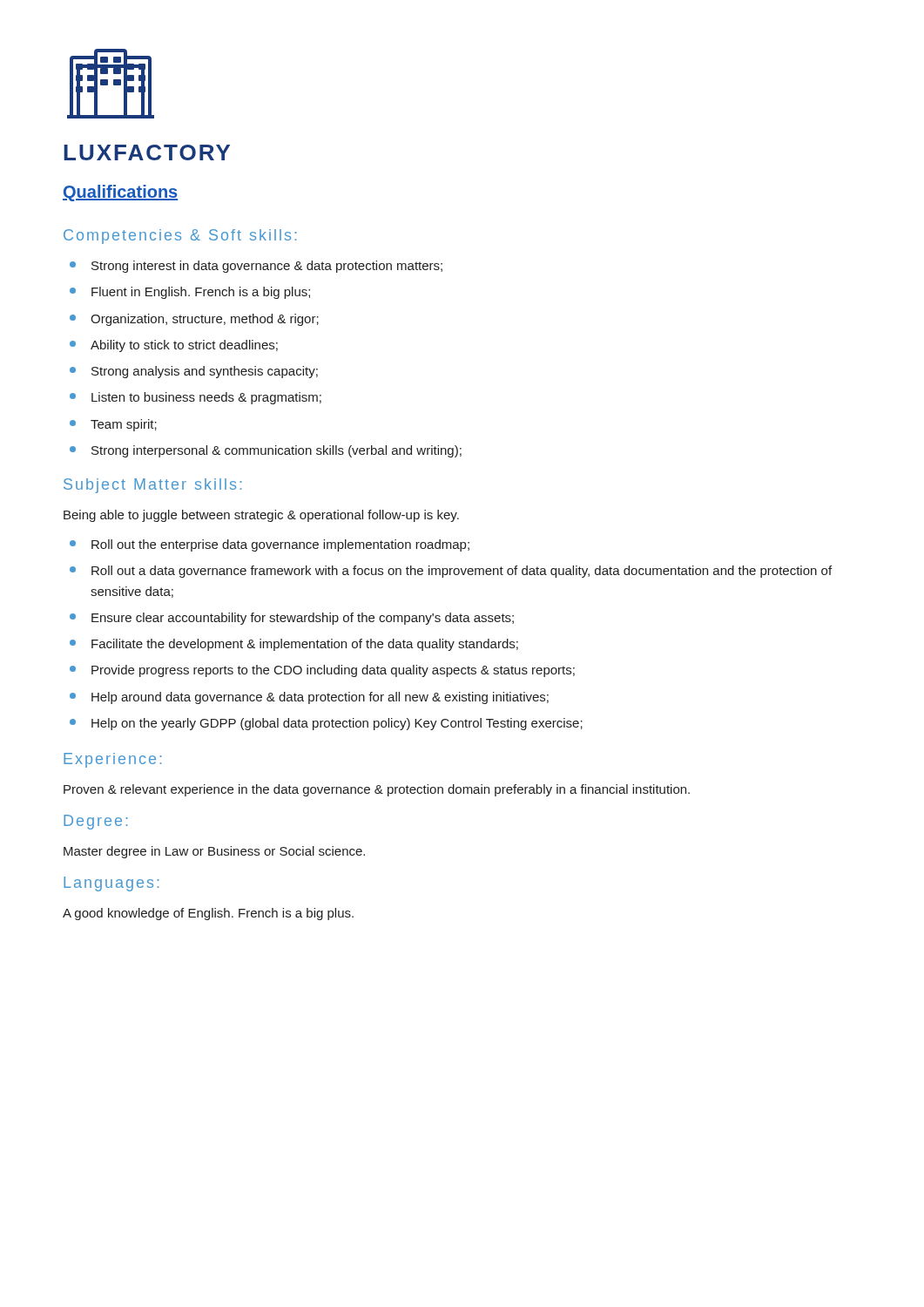The image size is (924, 1307).
Task: Point to the text block starting "Strong analysis and synthesis capacity;"
Action: 205,371
